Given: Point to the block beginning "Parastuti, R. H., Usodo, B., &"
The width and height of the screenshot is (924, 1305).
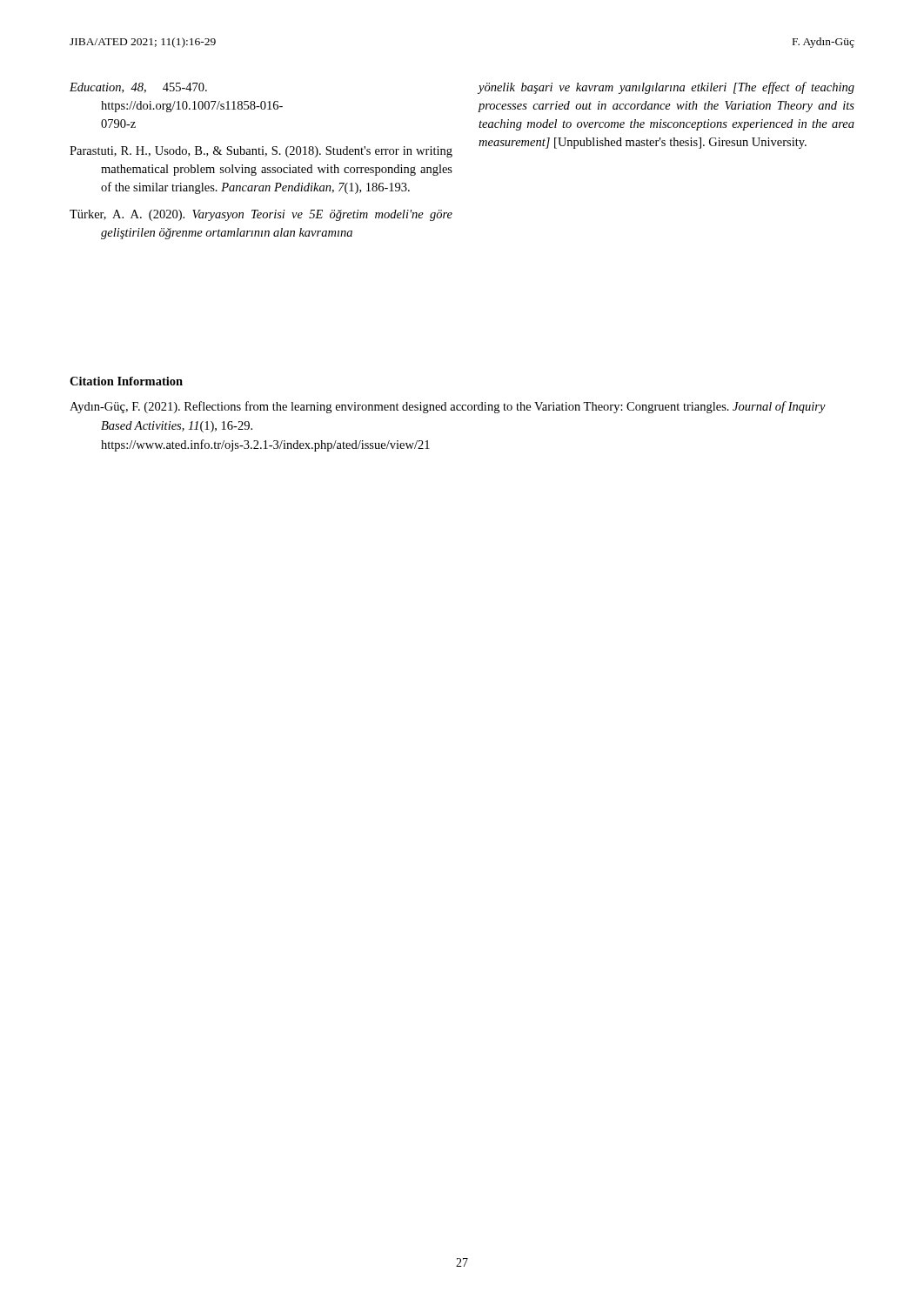Looking at the screenshot, I should coord(261,169).
